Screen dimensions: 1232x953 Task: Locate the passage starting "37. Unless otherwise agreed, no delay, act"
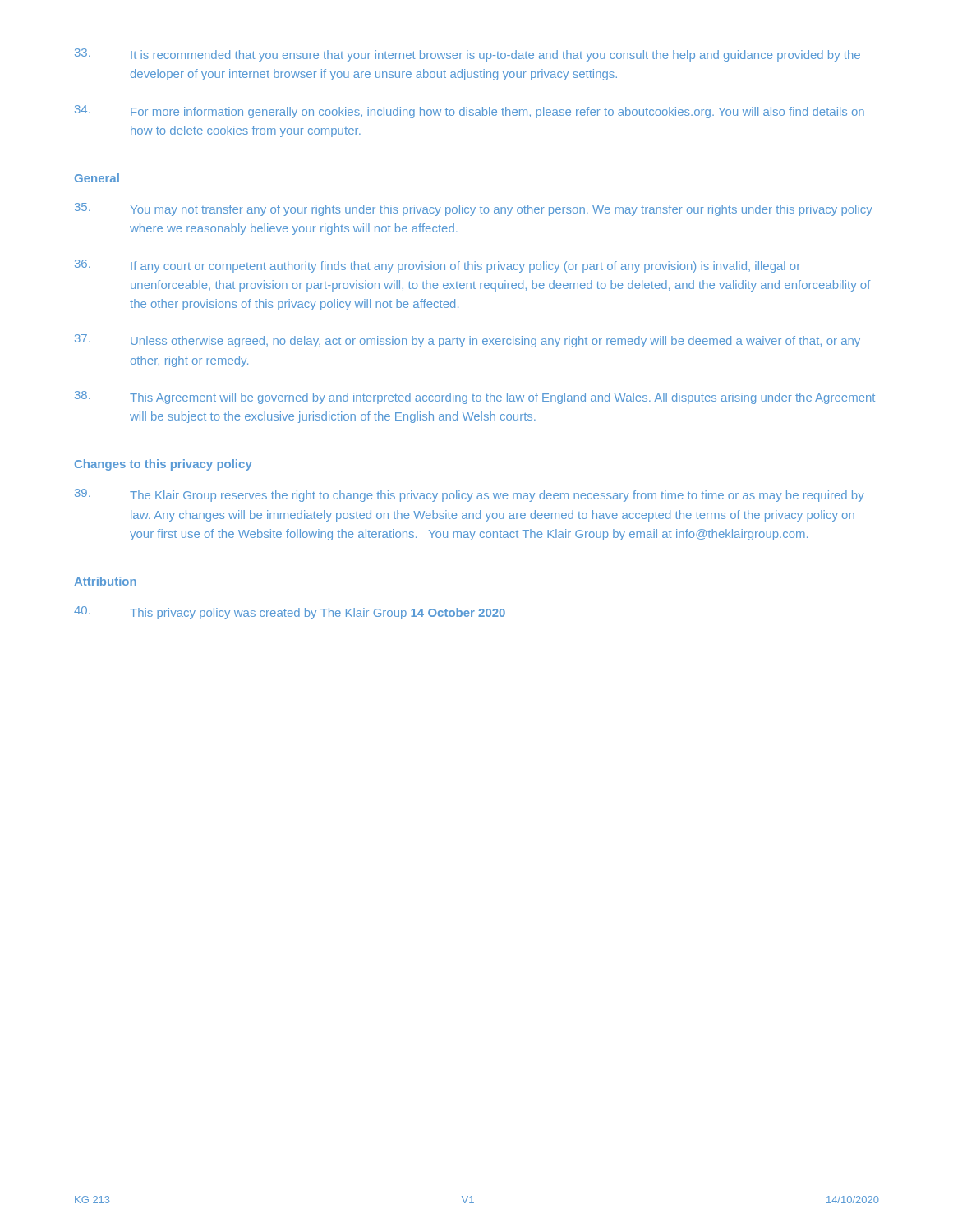[x=476, y=350]
